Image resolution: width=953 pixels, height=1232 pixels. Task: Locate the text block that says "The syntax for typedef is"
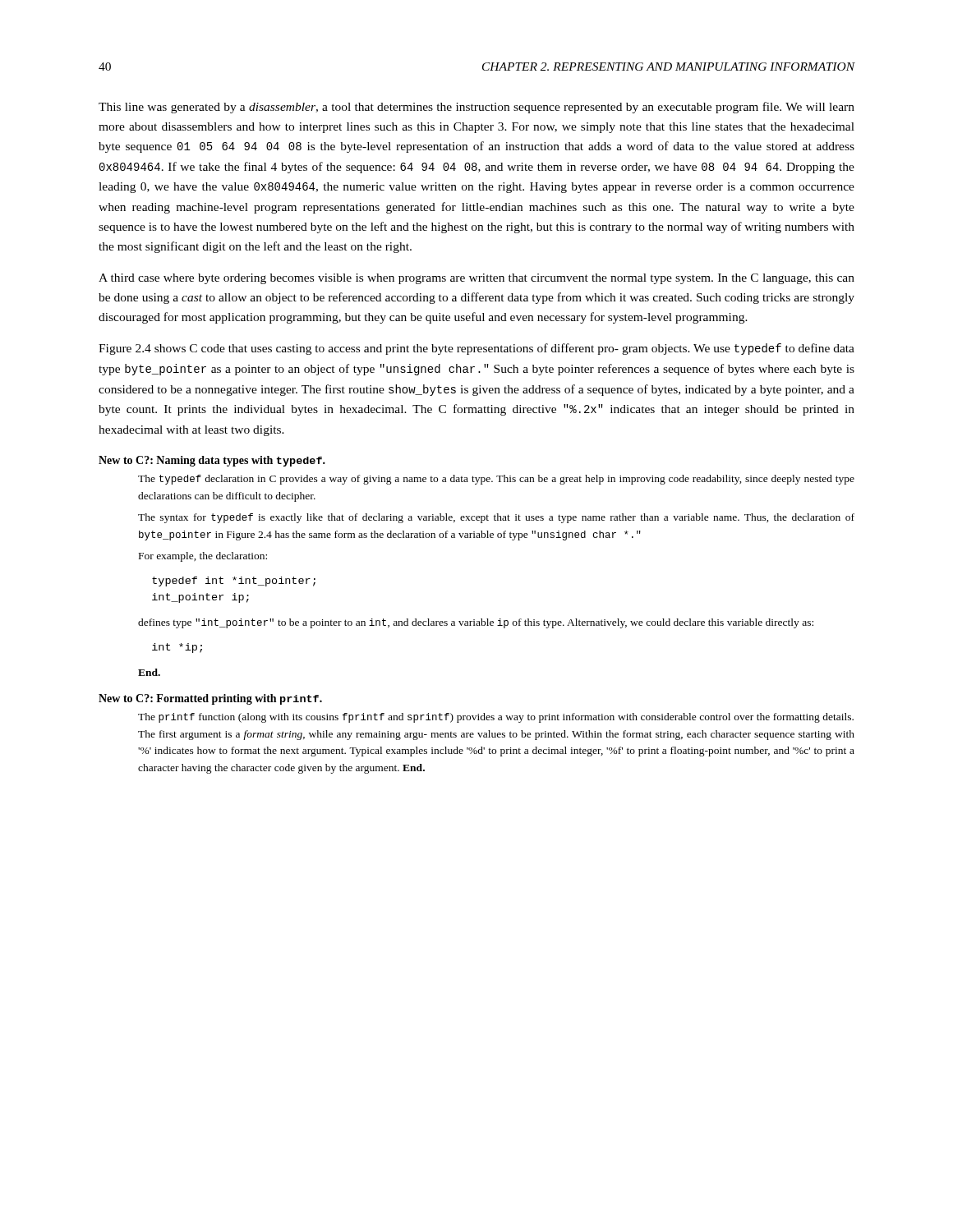(x=496, y=526)
